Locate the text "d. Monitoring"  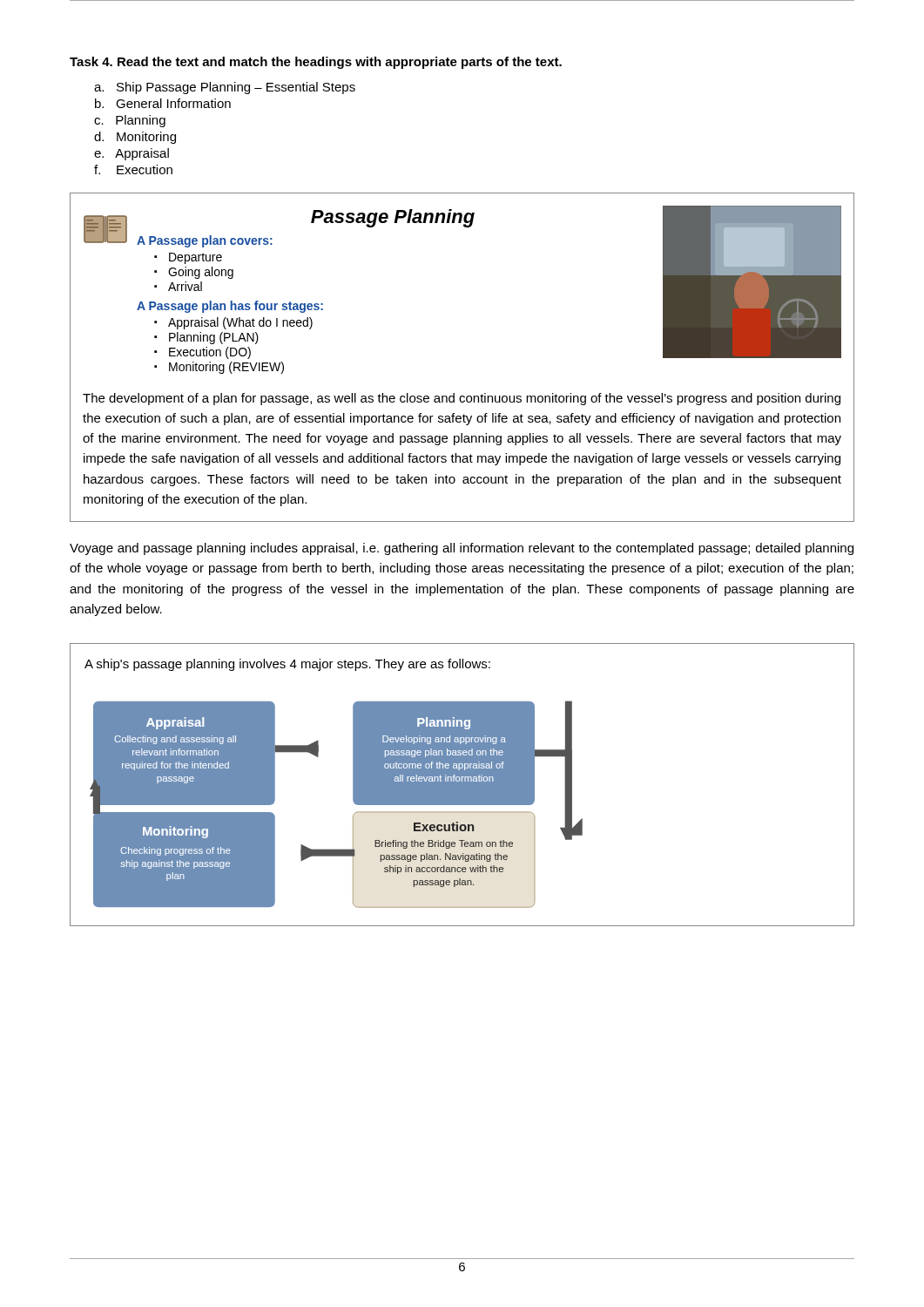pyautogui.click(x=135, y=136)
